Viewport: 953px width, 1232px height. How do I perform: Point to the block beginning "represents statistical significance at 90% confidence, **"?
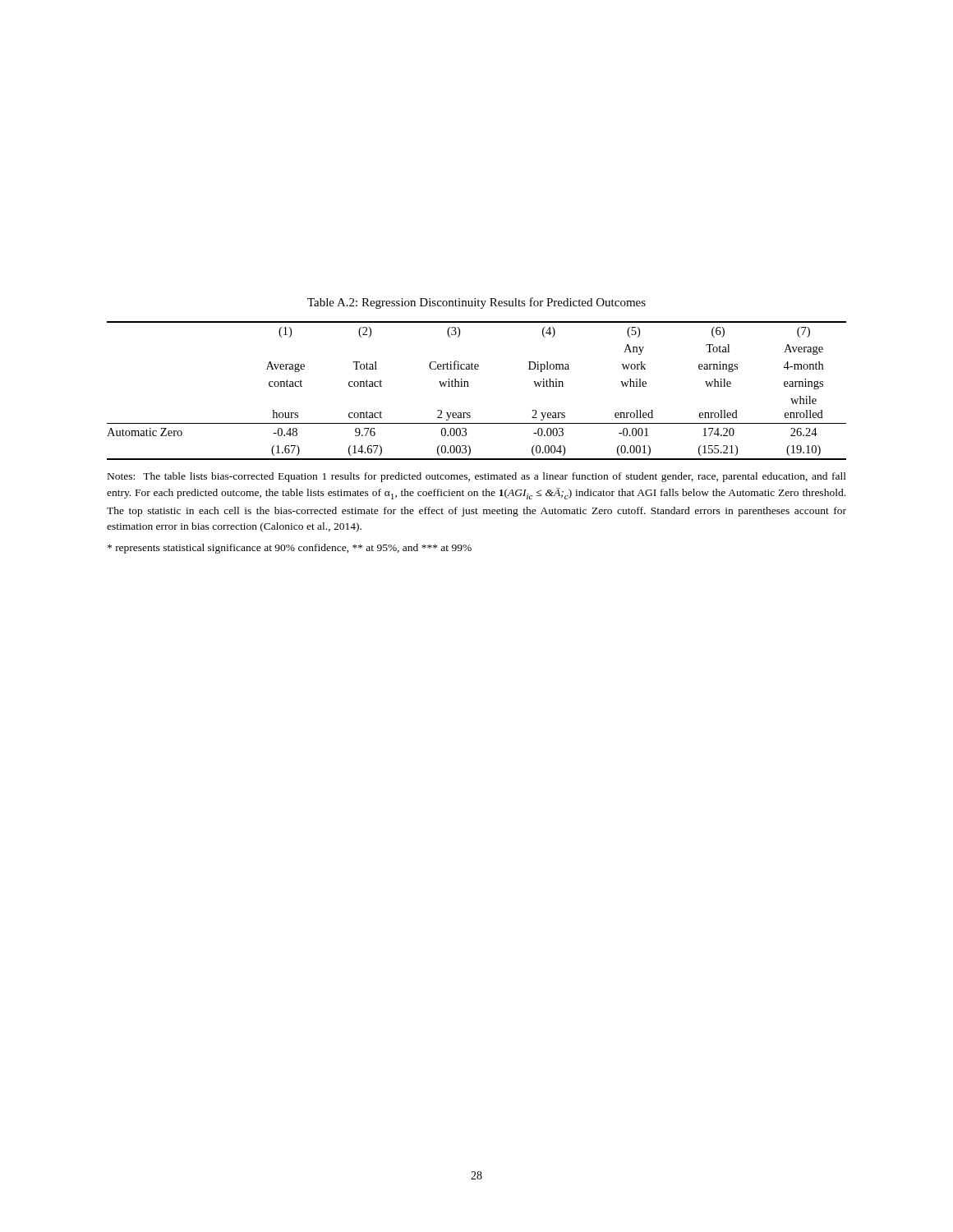click(476, 547)
